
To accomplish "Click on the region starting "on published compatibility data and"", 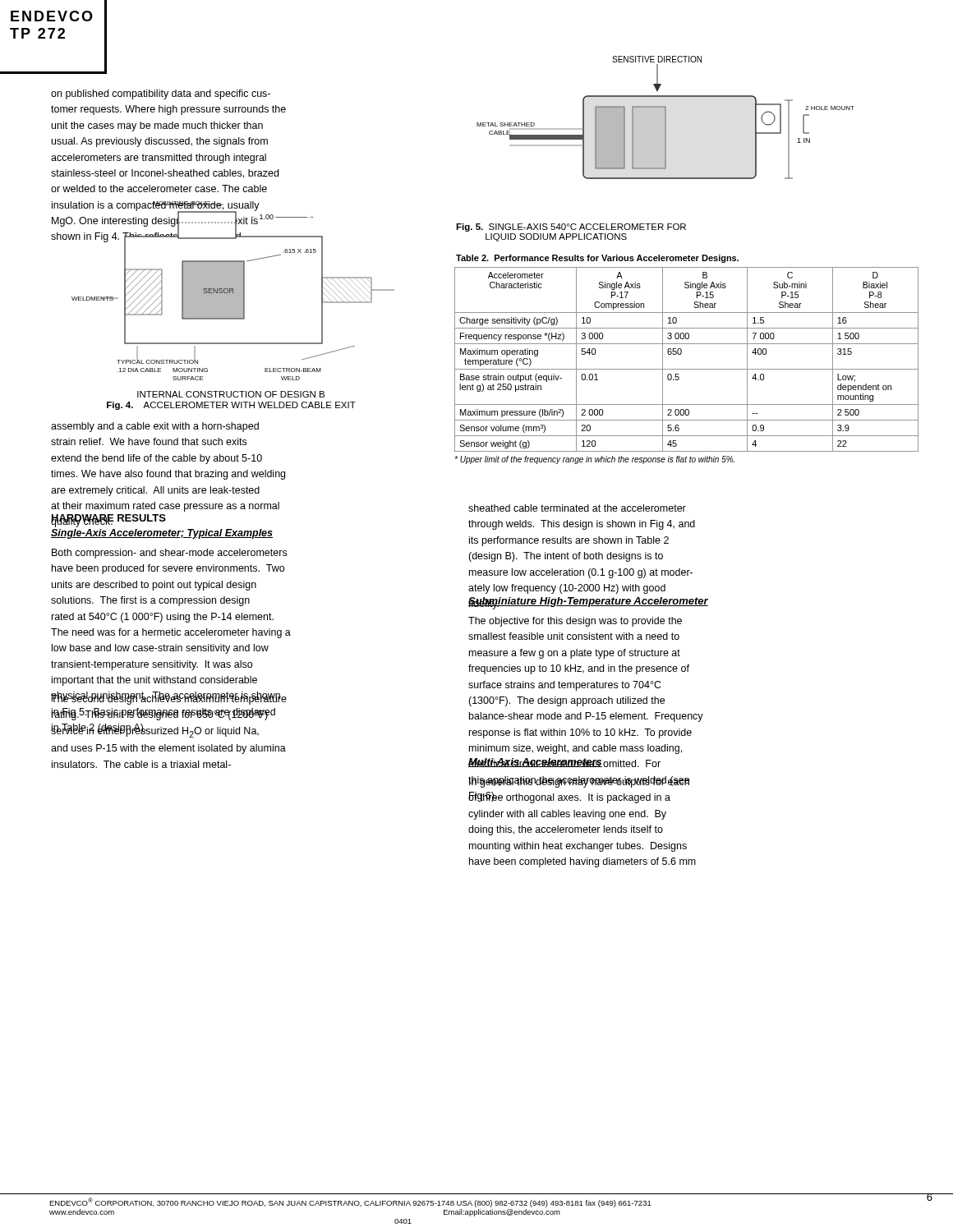I will coord(168,165).
